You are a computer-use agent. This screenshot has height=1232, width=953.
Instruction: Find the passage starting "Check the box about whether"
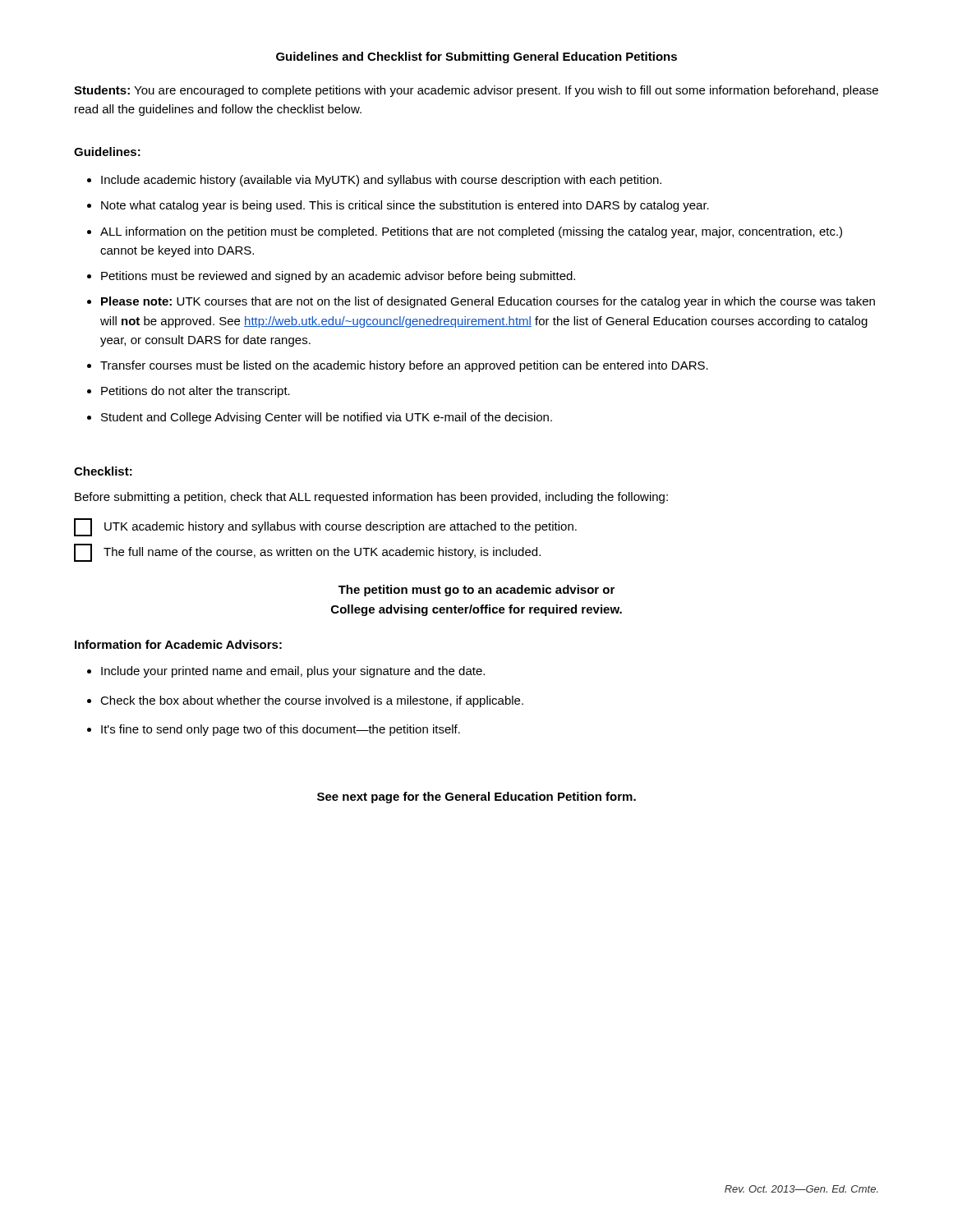312,700
